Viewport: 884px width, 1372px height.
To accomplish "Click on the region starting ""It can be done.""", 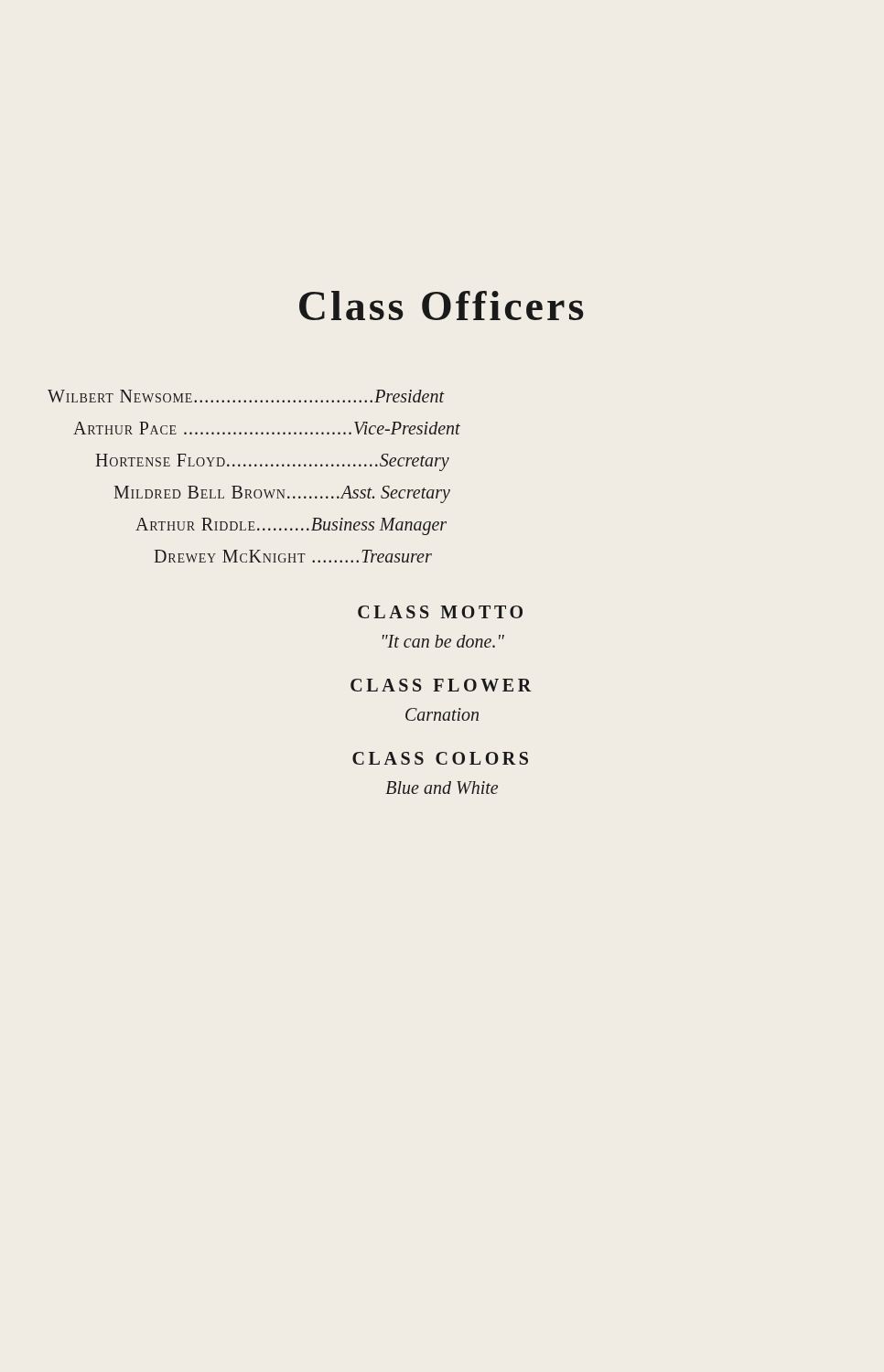I will pos(442,641).
